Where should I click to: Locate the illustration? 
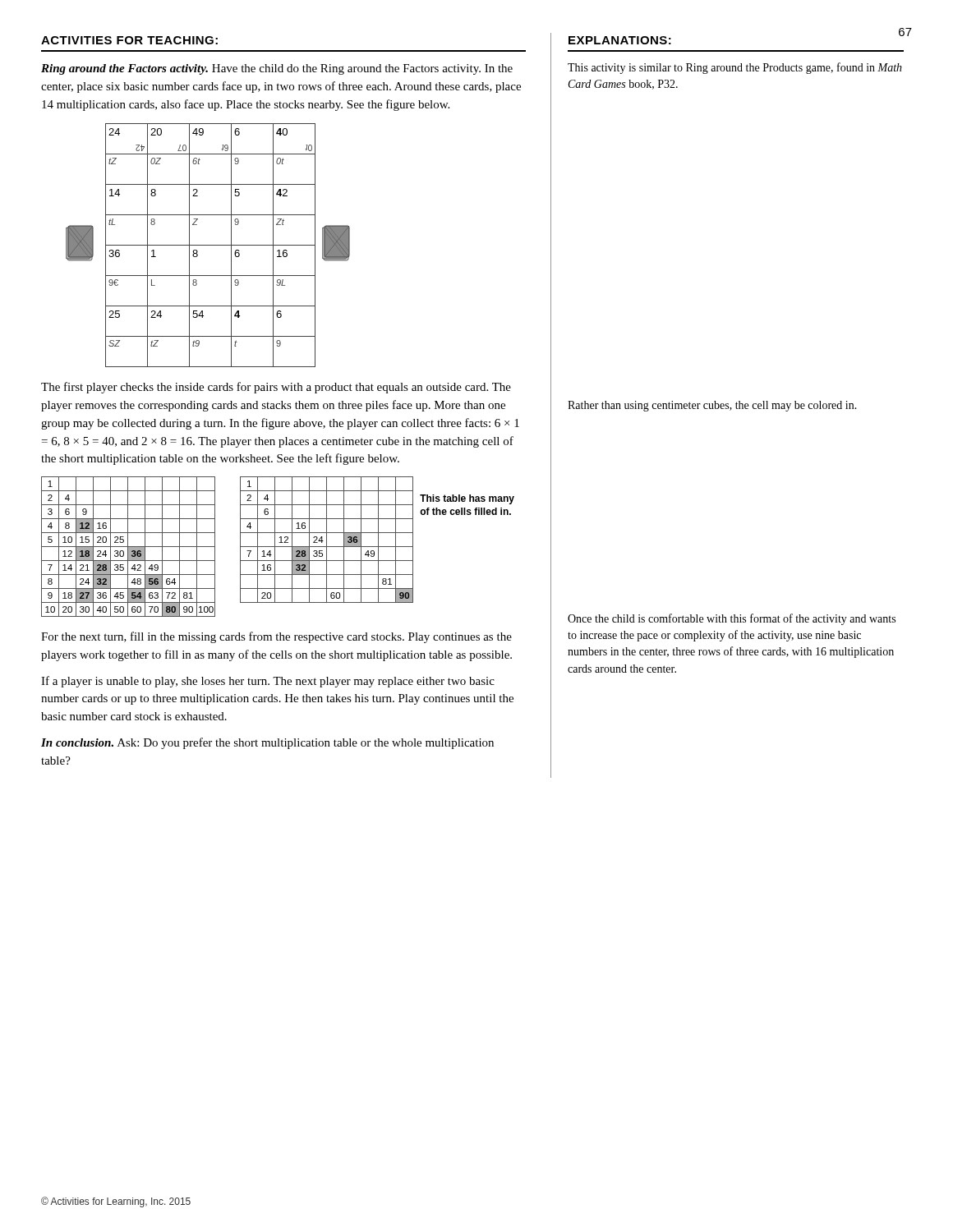(296, 245)
